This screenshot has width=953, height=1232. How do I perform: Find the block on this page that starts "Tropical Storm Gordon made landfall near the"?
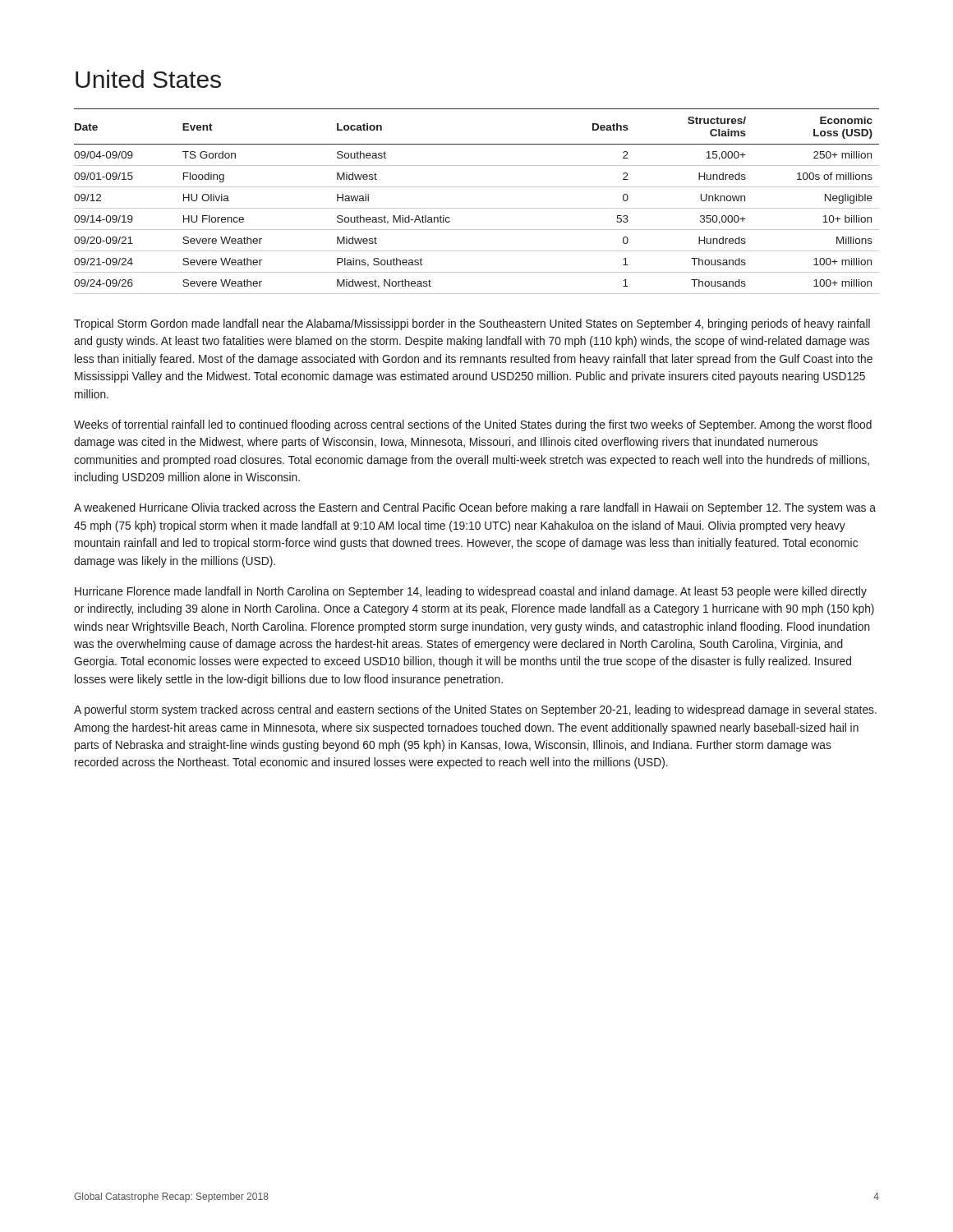[x=476, y=359]
